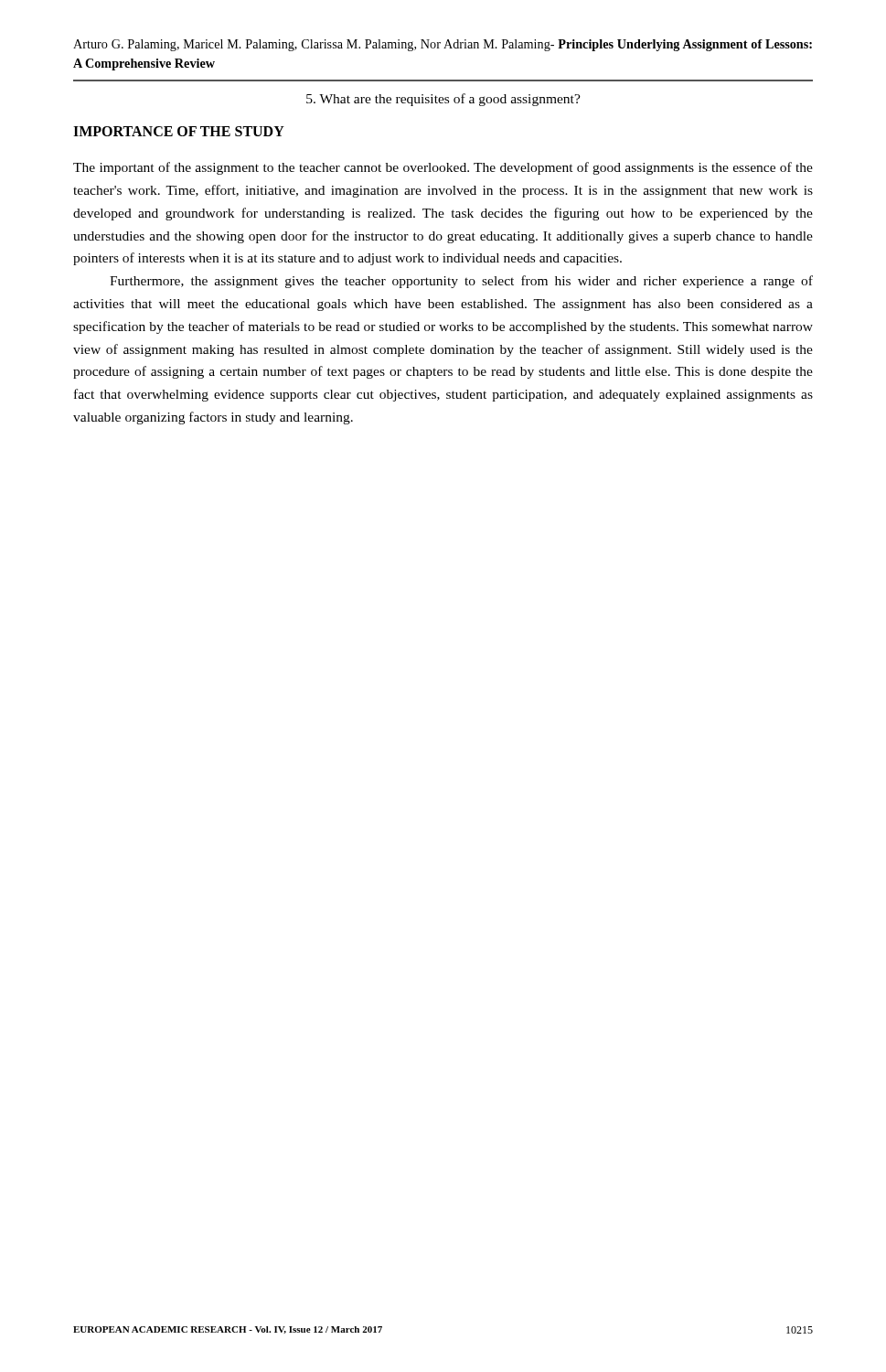The height and width of the screenshot is (1372, 886).
Task: Locate the section header containing "IMPORTANCE OF THE STUDY"
Action: (x=179, y=131)
